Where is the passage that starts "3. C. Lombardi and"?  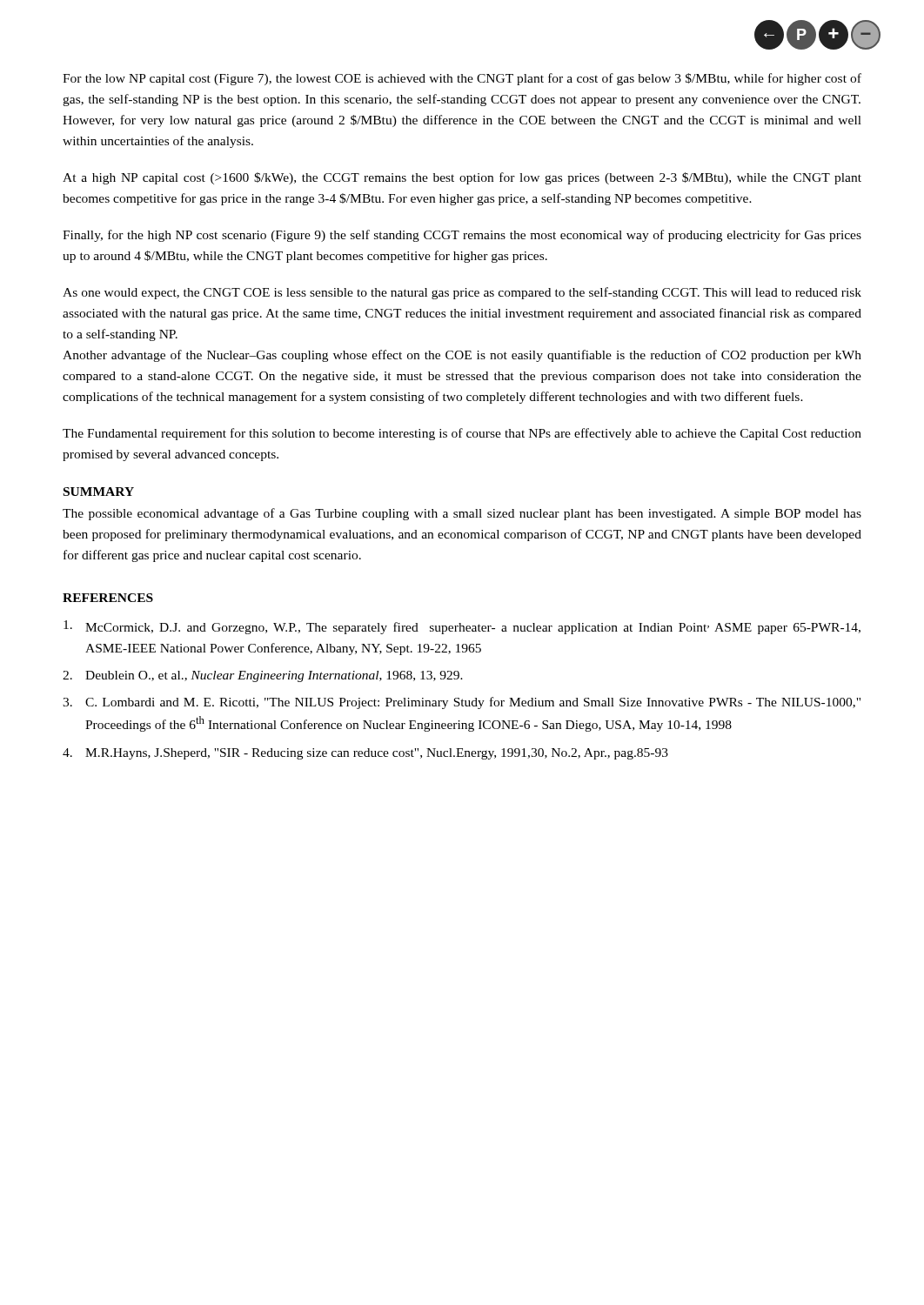[x=462, y=713]
